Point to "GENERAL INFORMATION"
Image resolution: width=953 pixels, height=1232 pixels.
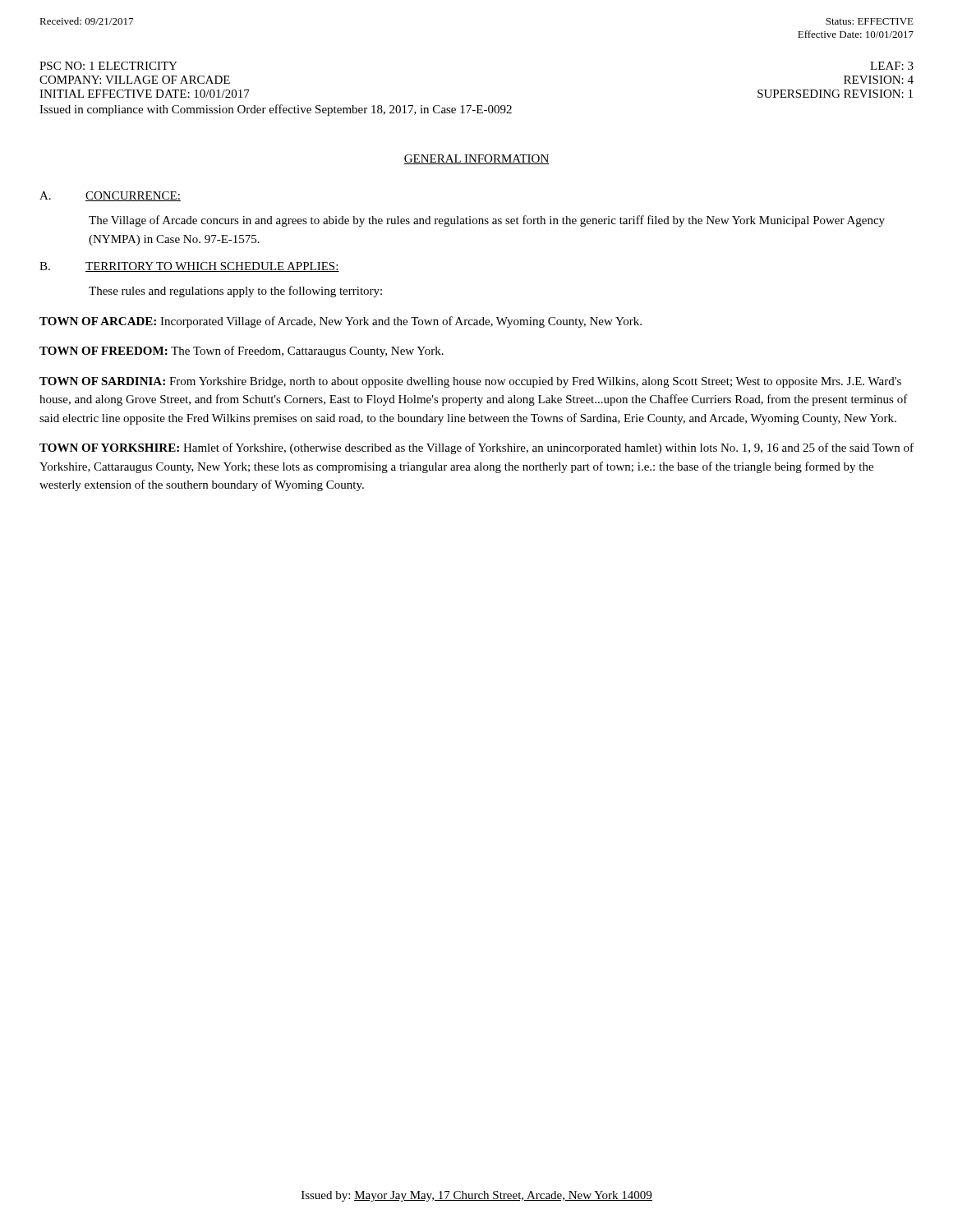(476, 158)
